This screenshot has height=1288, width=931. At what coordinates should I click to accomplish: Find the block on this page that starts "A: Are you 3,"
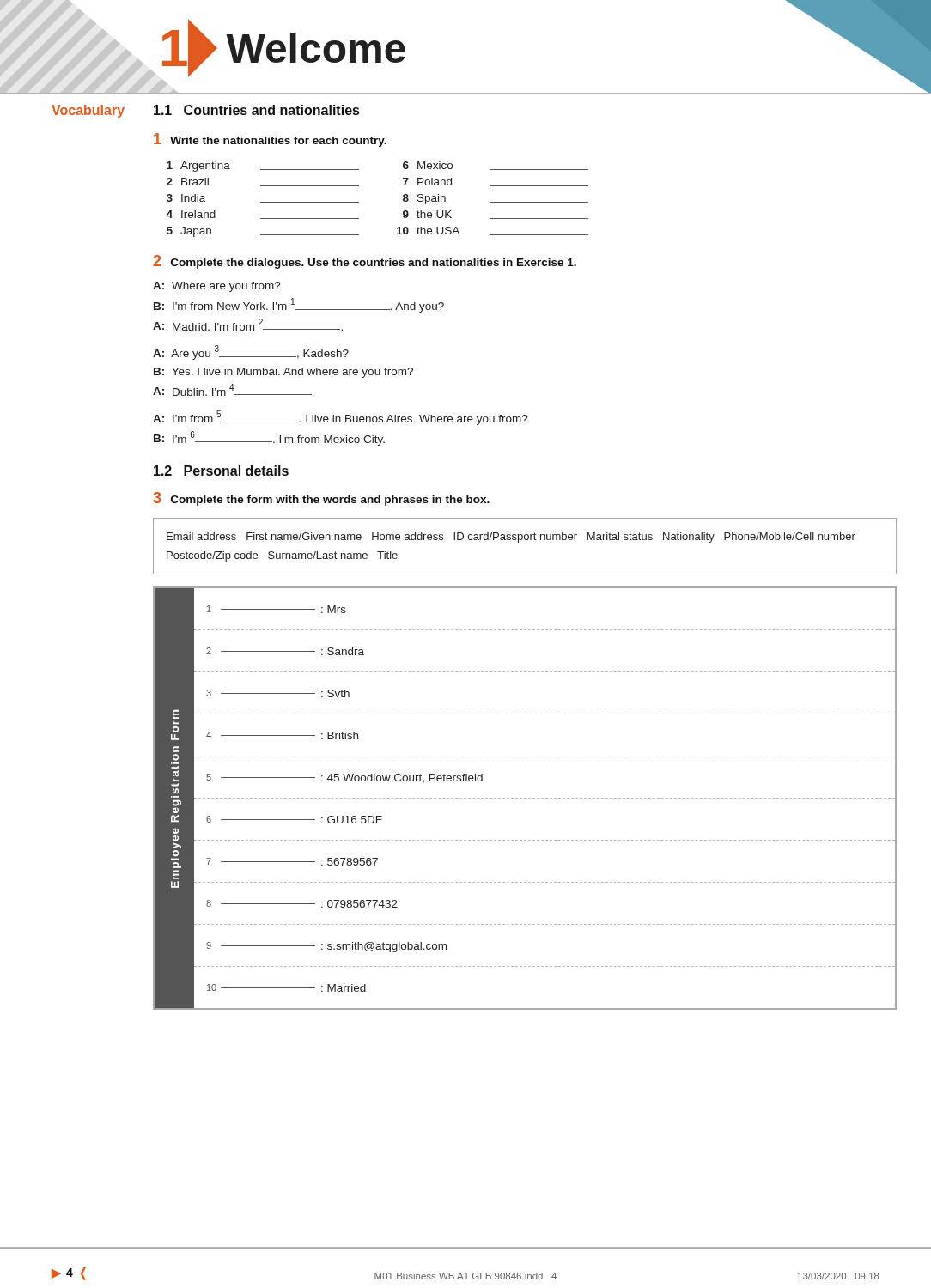251,352
